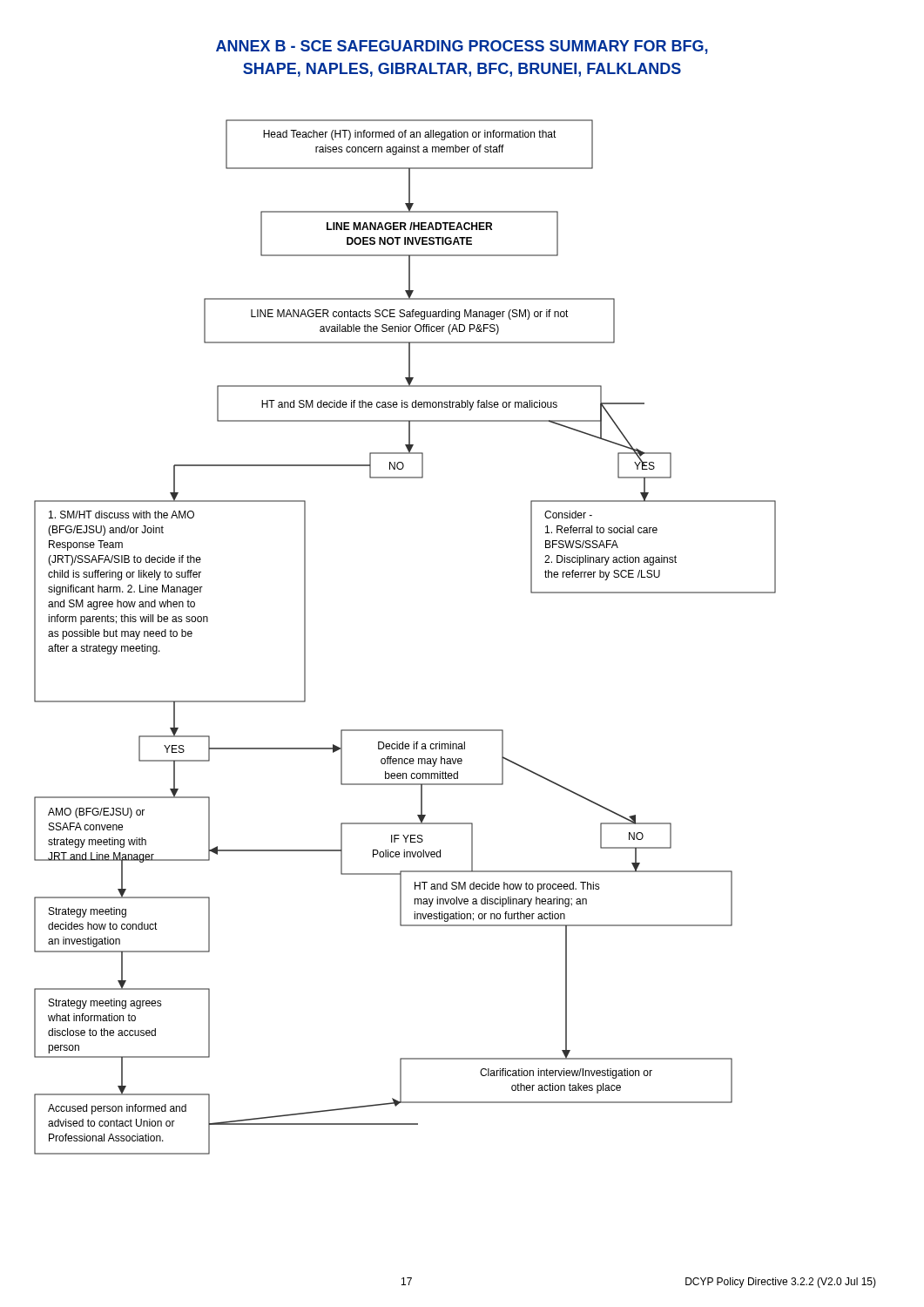Screen dimensions: 1307x924
Task: Navigate to the element starting "ANNEX B - SCE"
Action: (462, 58)
